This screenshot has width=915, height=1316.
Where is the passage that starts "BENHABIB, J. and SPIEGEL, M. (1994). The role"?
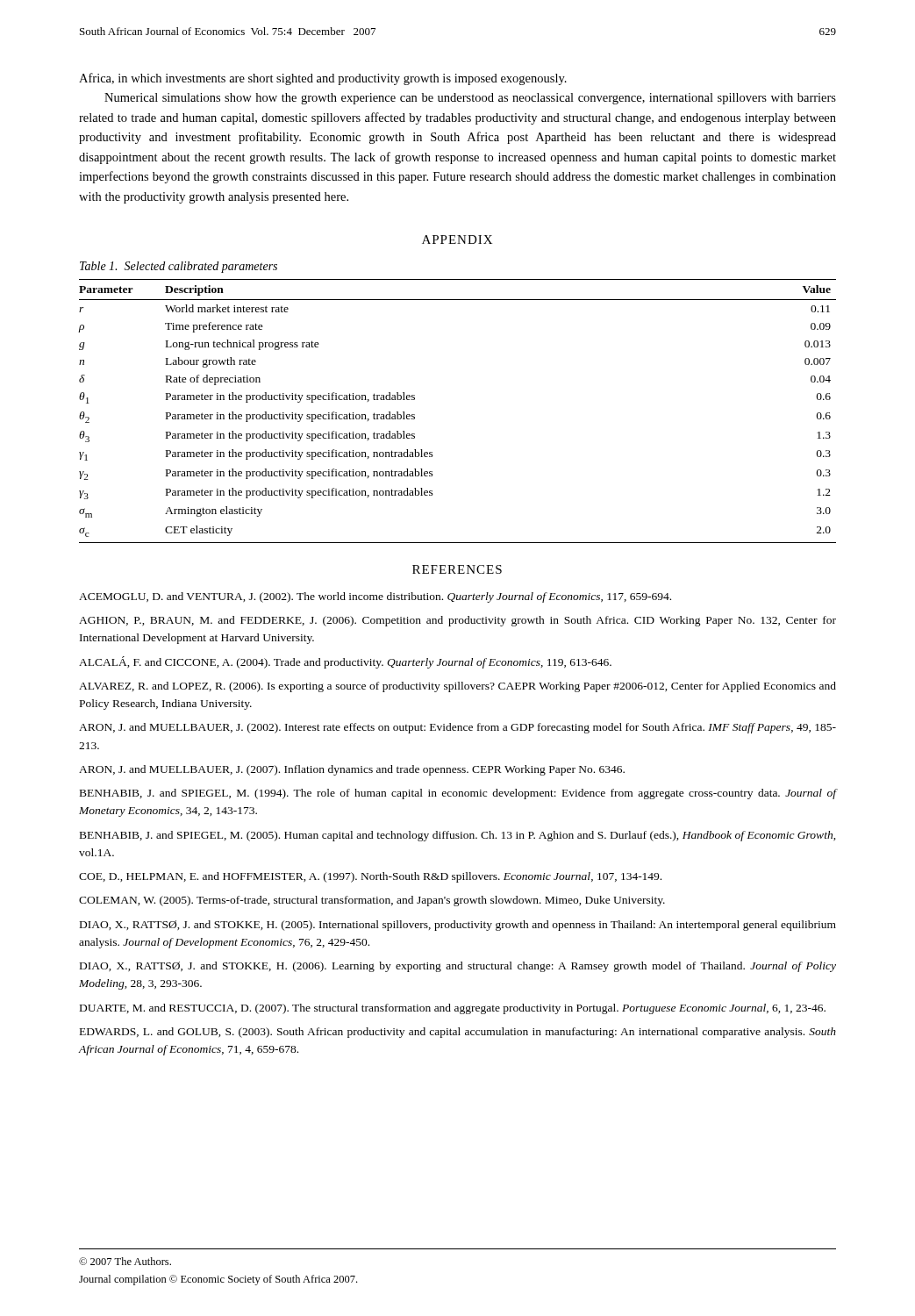coord(458,802)
